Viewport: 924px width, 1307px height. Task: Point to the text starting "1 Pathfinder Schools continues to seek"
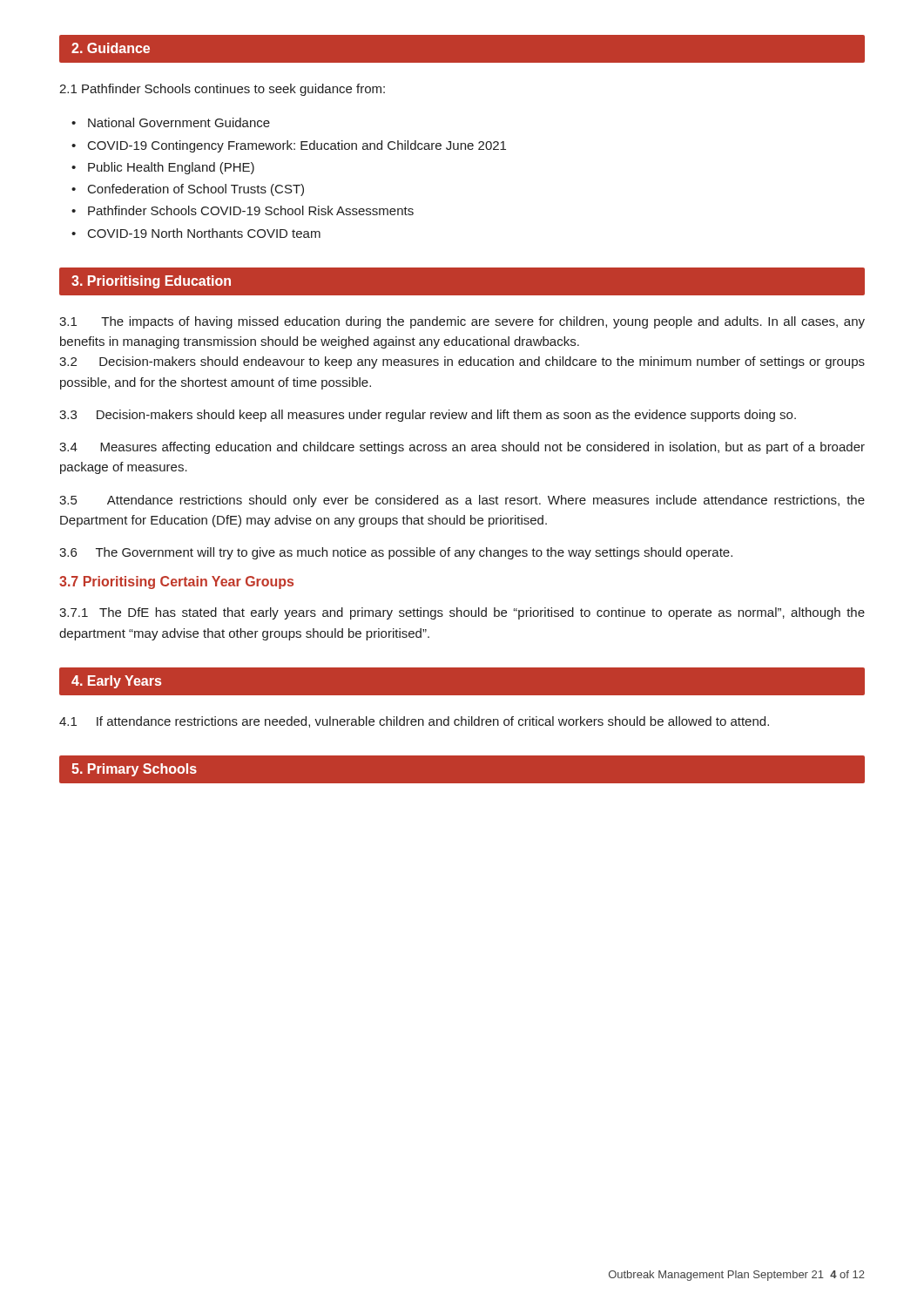tap(223, 88)
